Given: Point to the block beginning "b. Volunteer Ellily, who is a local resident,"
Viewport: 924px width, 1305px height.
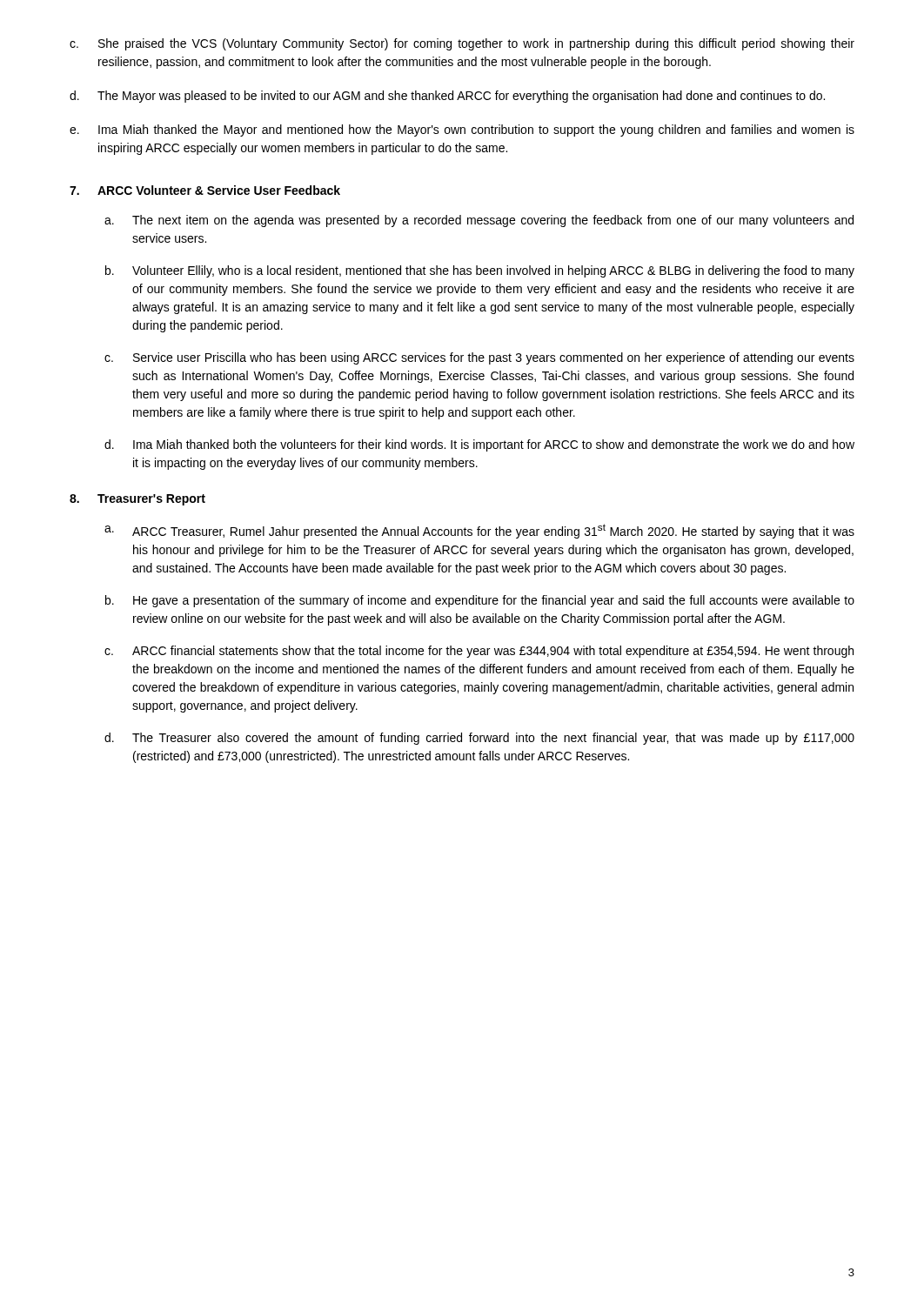Looking at the screenshot, I should (x=479, y=298).
